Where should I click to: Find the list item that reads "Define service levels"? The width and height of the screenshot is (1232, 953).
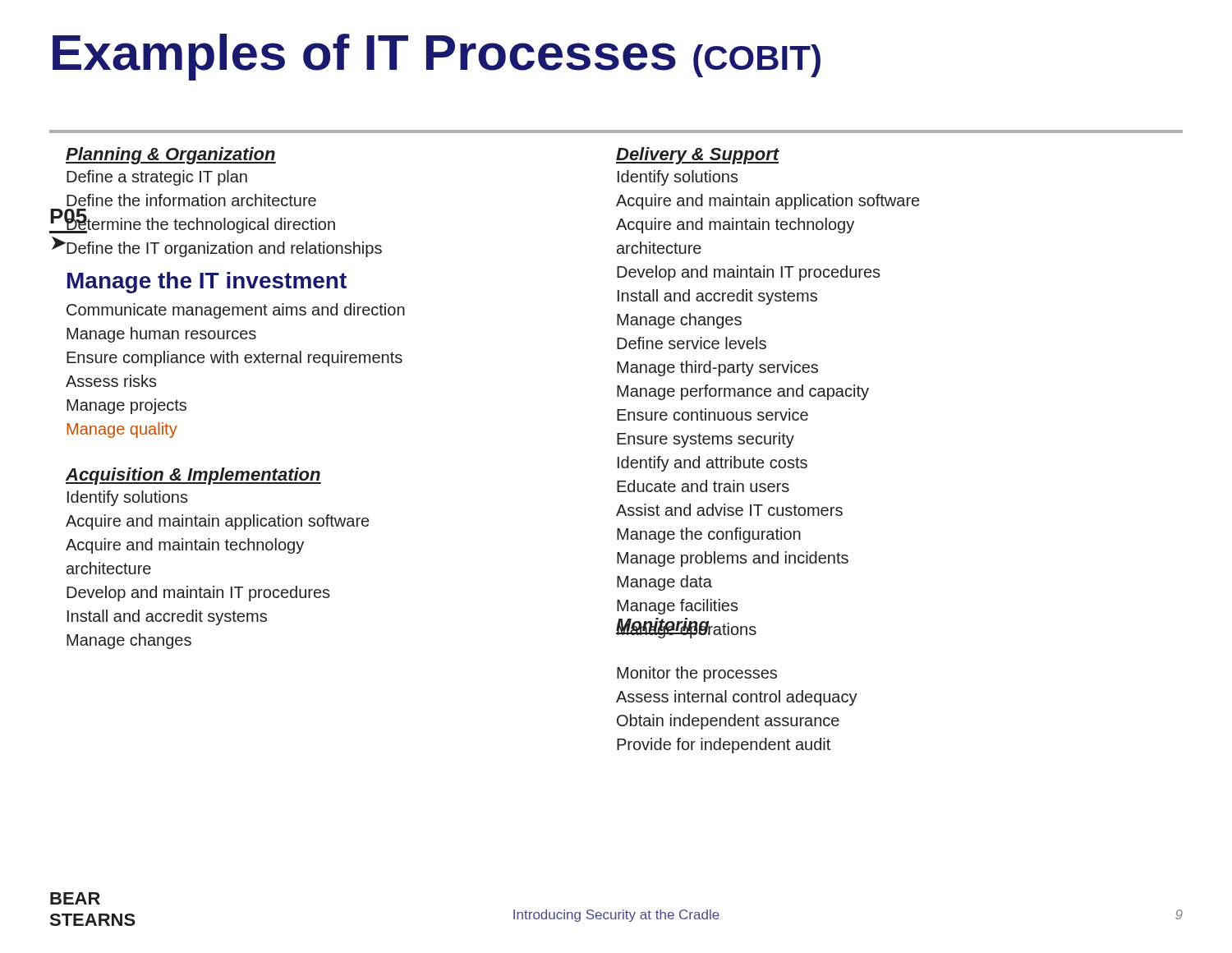691,343
